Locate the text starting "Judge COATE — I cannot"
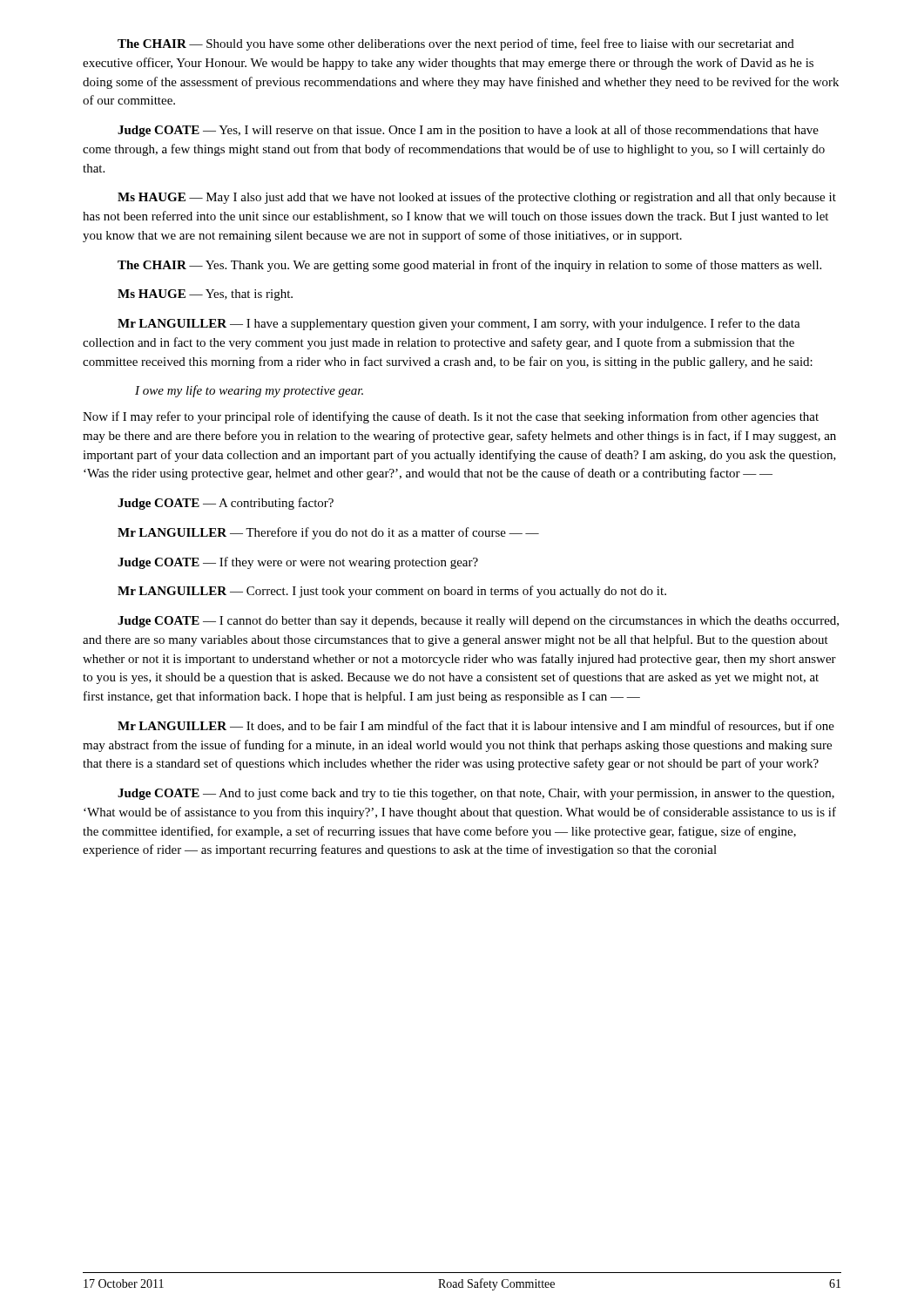Viewport: 924px width, 1307px height. [x=462, y=659]
